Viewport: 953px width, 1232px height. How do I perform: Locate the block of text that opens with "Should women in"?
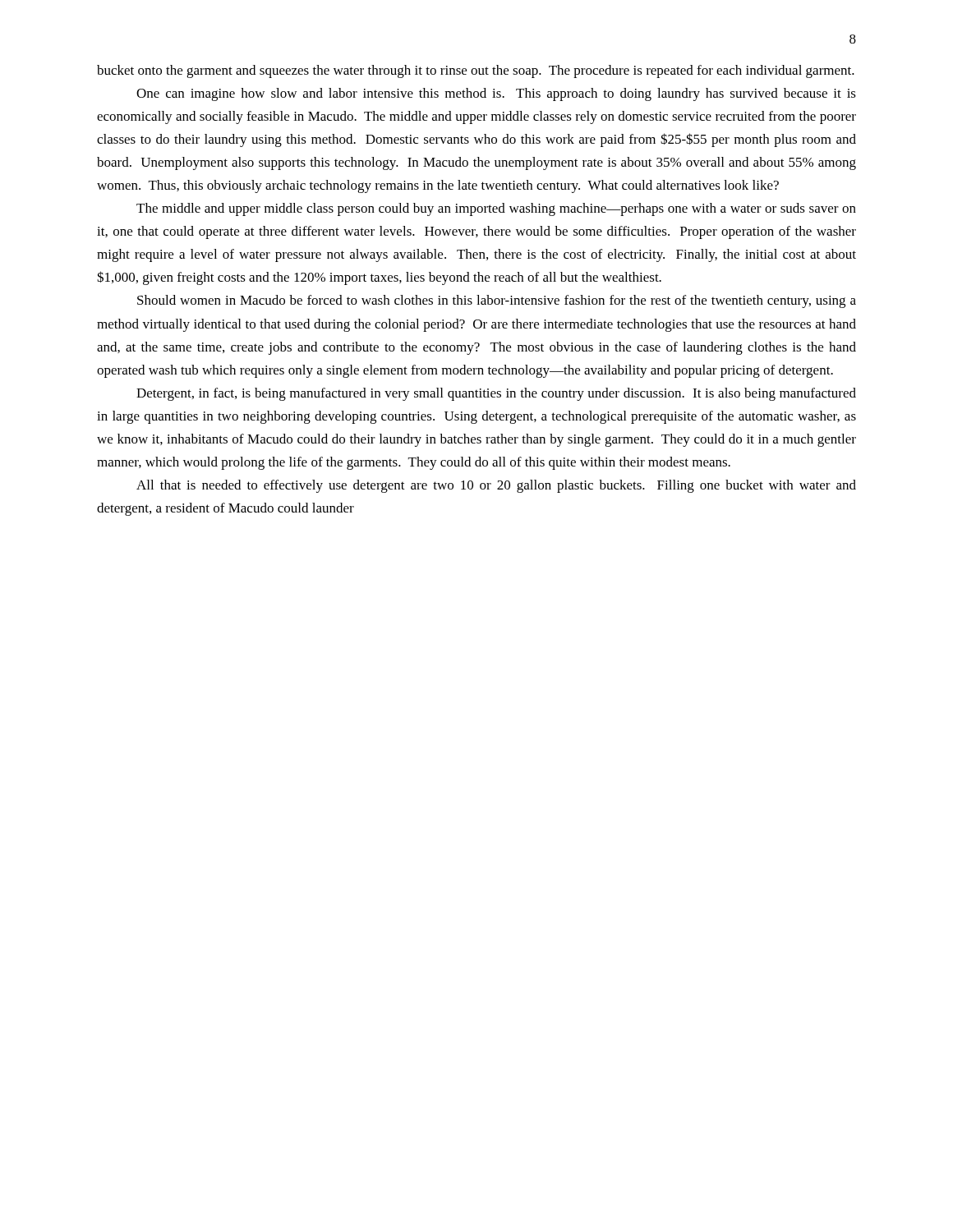(x=476, y=335)
